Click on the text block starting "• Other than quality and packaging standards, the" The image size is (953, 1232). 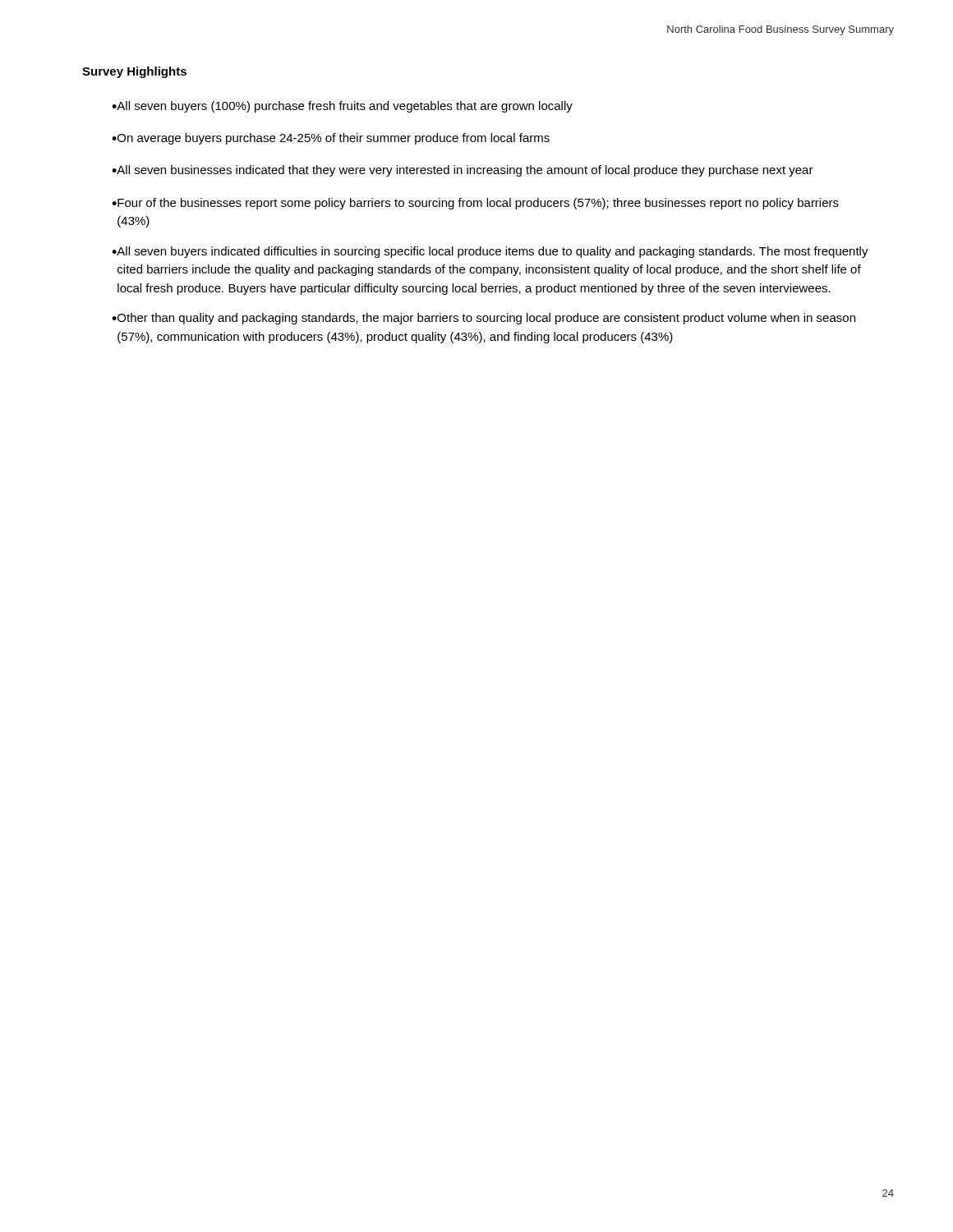[x=476, y=327]
